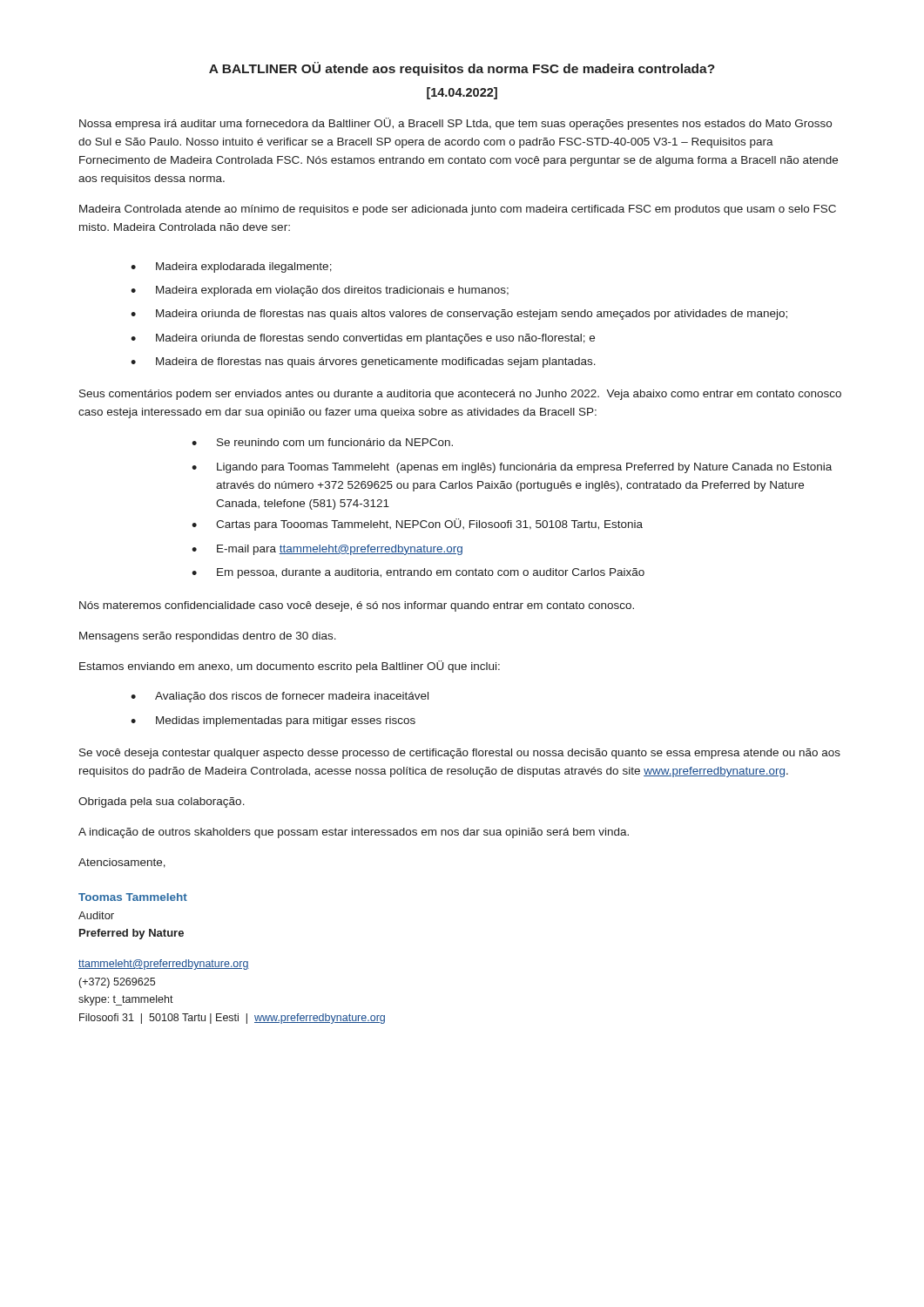Navigate to the element starting "•Ligando para Toomas Tammeleht (apenas em inglês)"
Image resolution: width=924 pixels, height=1307 pixels.
519,485
